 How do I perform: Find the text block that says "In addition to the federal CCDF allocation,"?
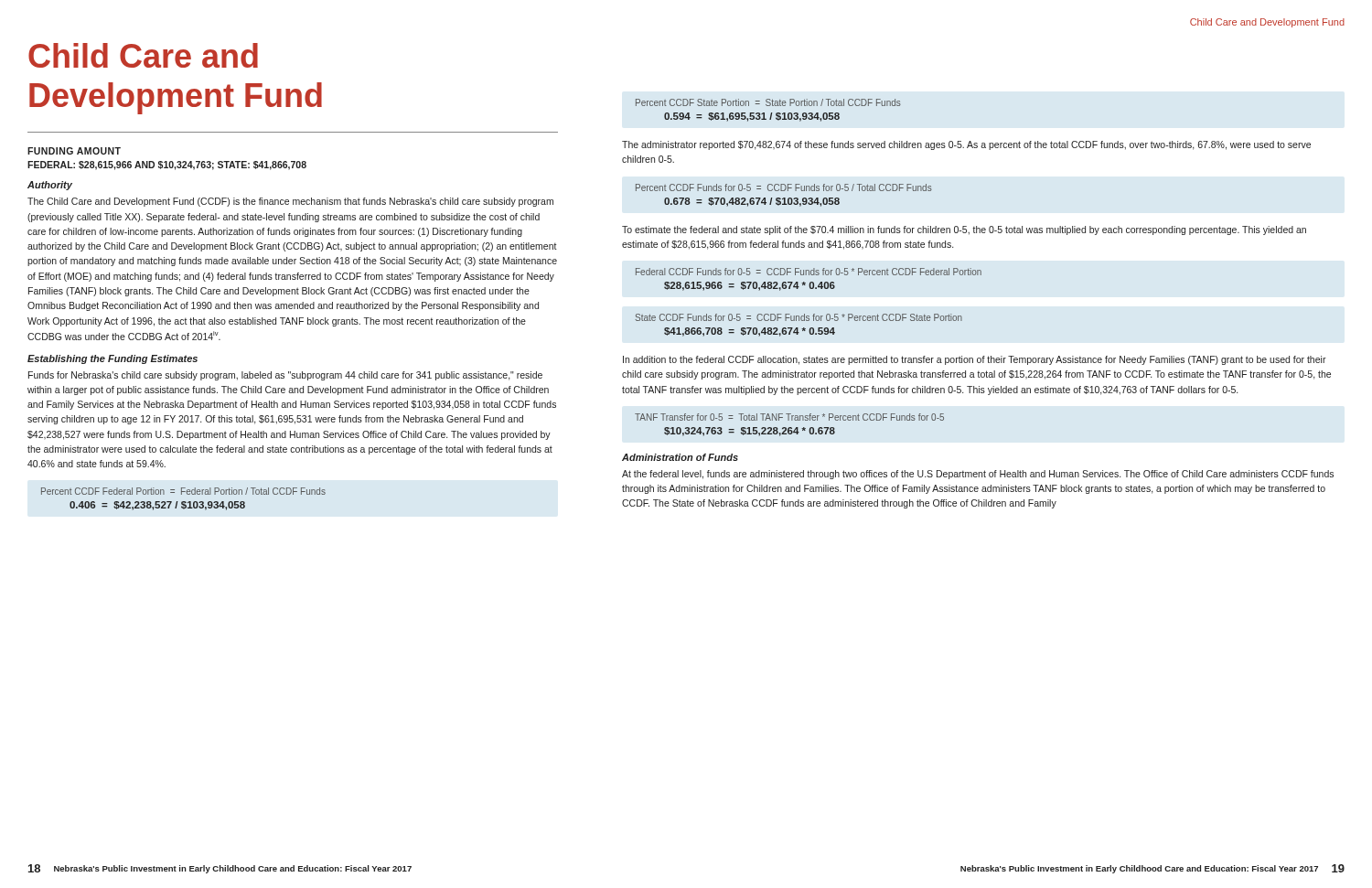(x=977, y=374)
